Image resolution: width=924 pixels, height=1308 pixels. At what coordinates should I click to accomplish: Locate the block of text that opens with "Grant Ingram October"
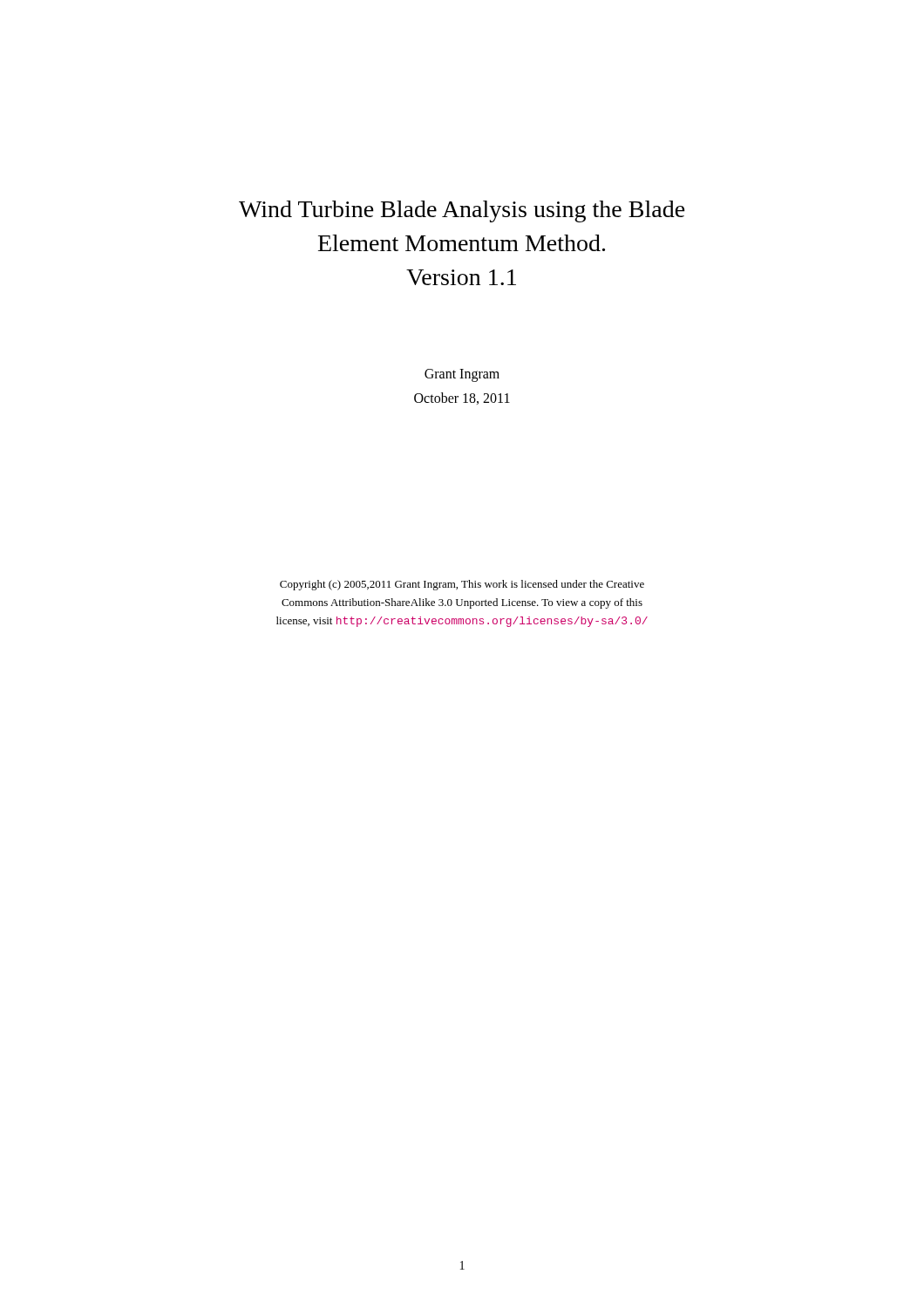coord(462,386)
